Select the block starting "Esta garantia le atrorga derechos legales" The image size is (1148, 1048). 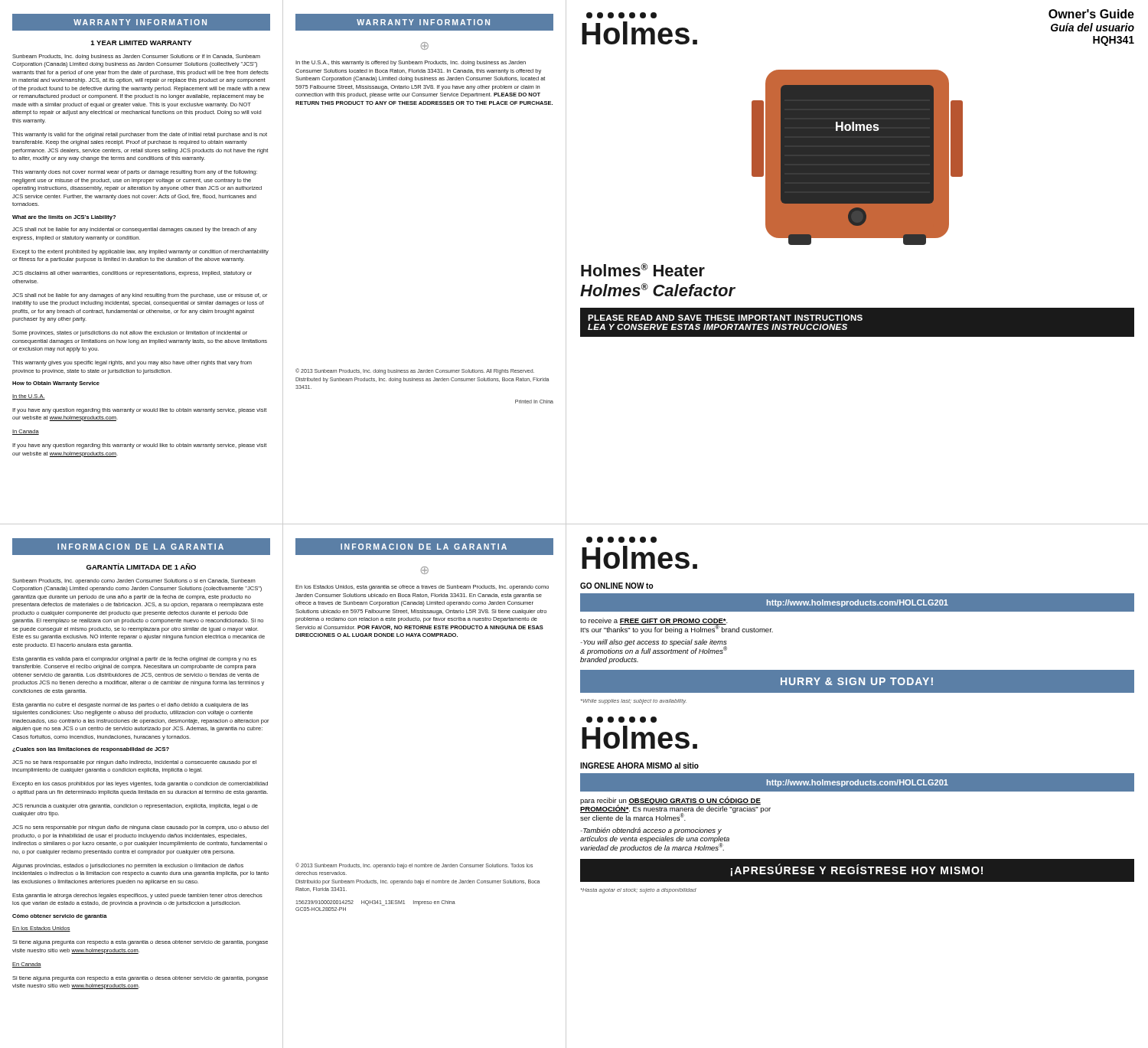(x=141, y=899)
